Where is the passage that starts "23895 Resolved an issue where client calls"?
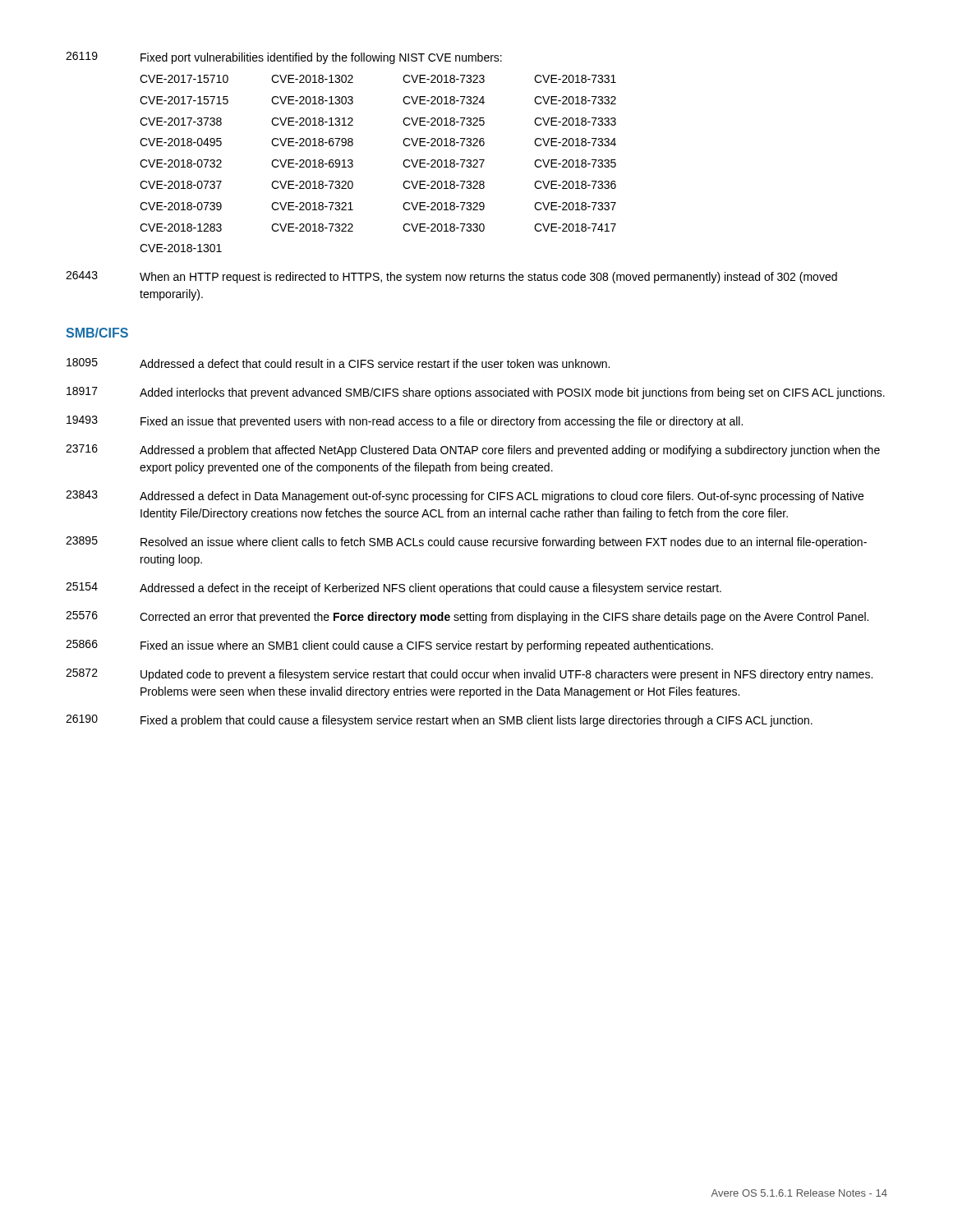953x1232 pixels. [x=476, y=551]
